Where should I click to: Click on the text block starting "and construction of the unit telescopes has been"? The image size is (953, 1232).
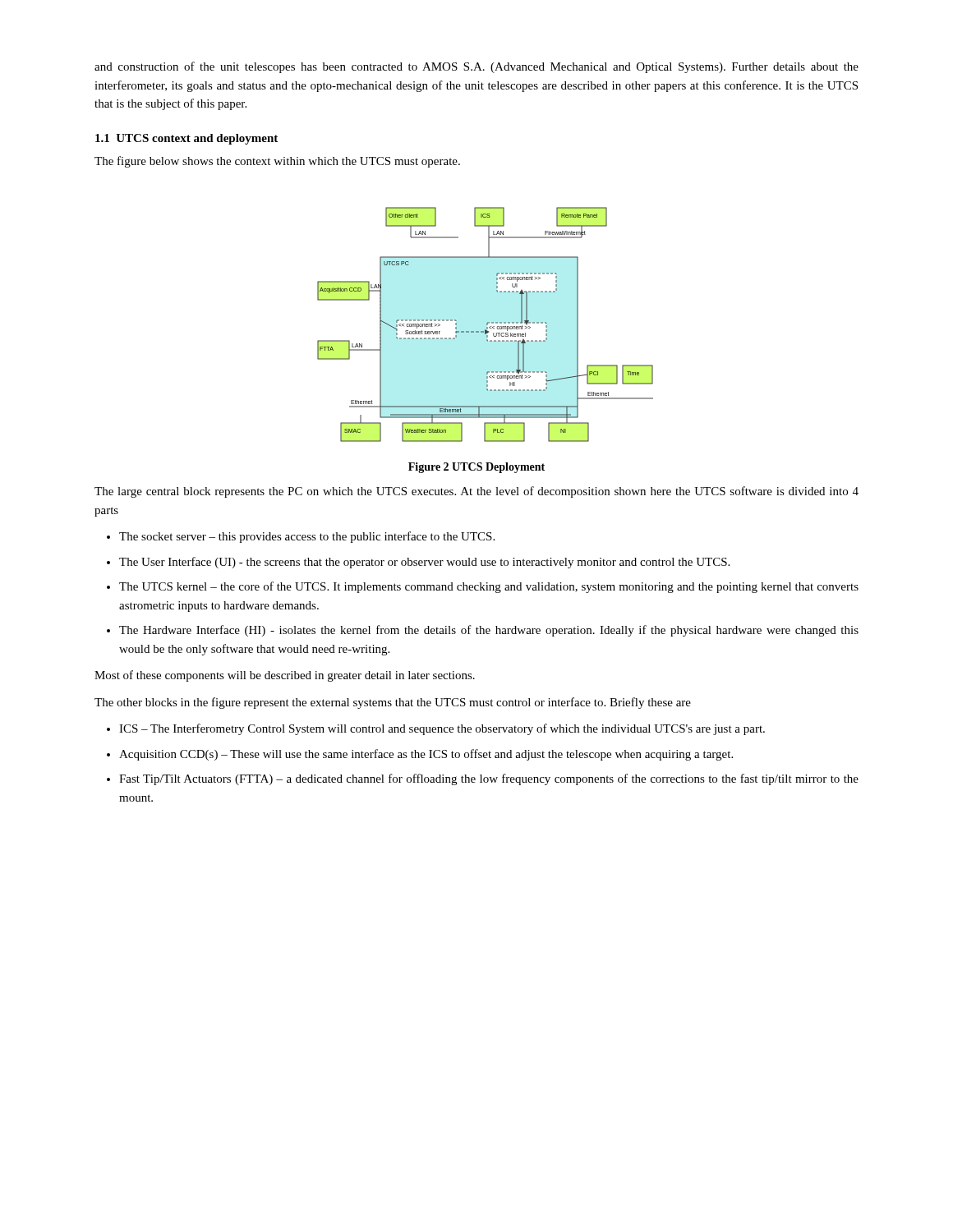(476, 85)
